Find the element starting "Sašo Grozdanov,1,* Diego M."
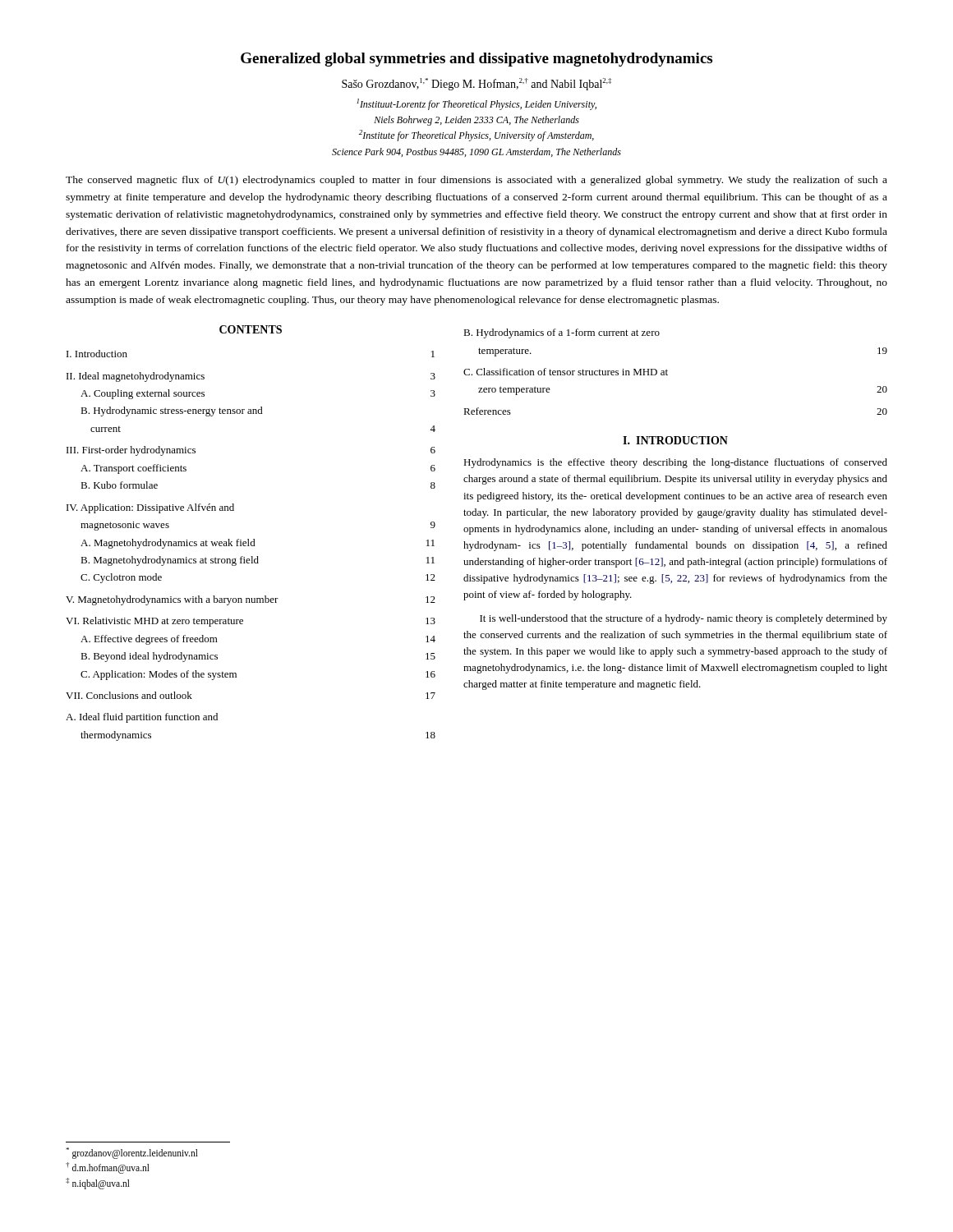953x1232 pixels. point(476,84)
